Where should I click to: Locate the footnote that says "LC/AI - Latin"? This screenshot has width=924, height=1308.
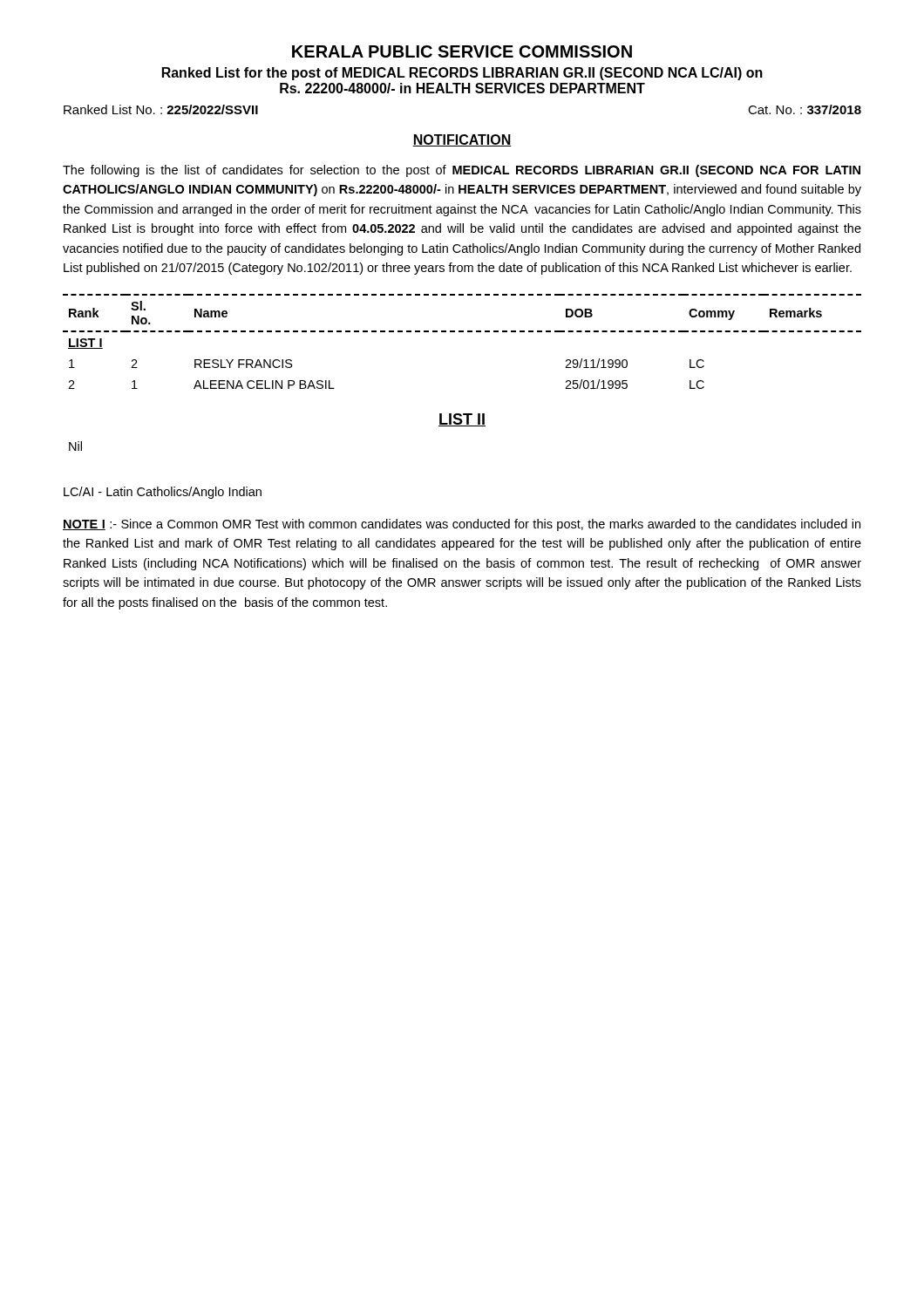pos(163,492)
